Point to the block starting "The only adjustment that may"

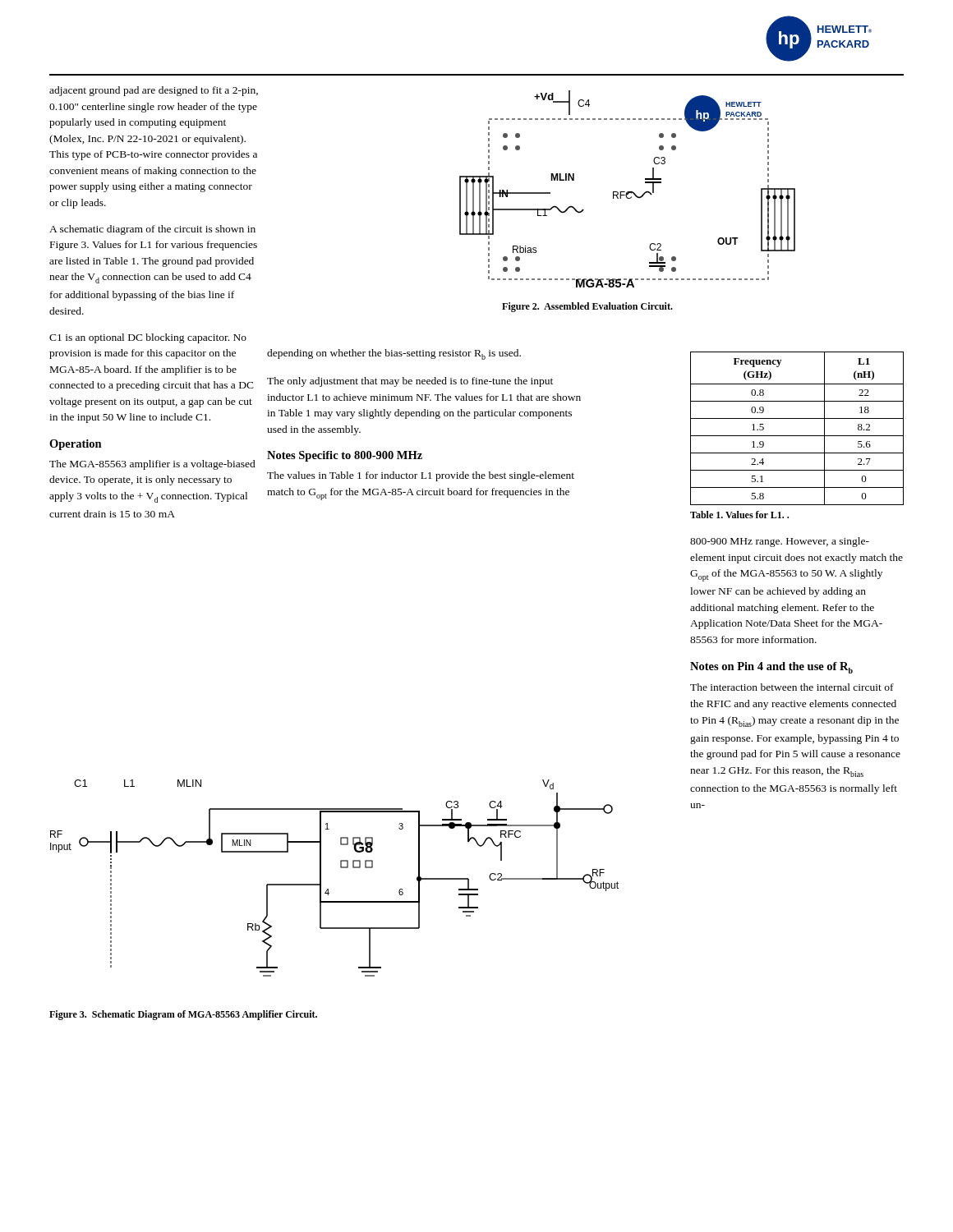click(424, 405)
